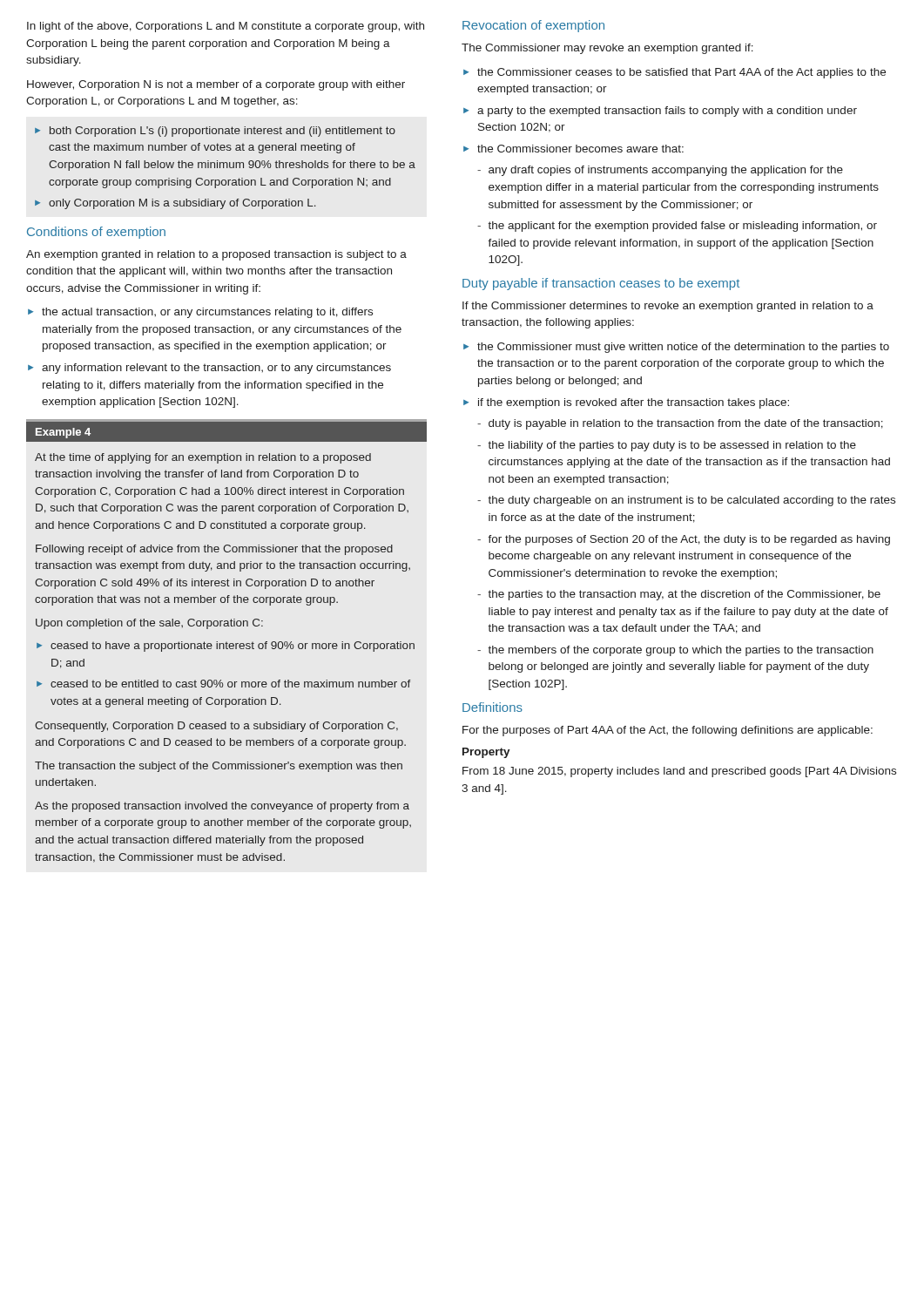
Task: Locate the block of text that opens with "For the purposes of Part 4AA"
Action: click(x=679, y=730)
